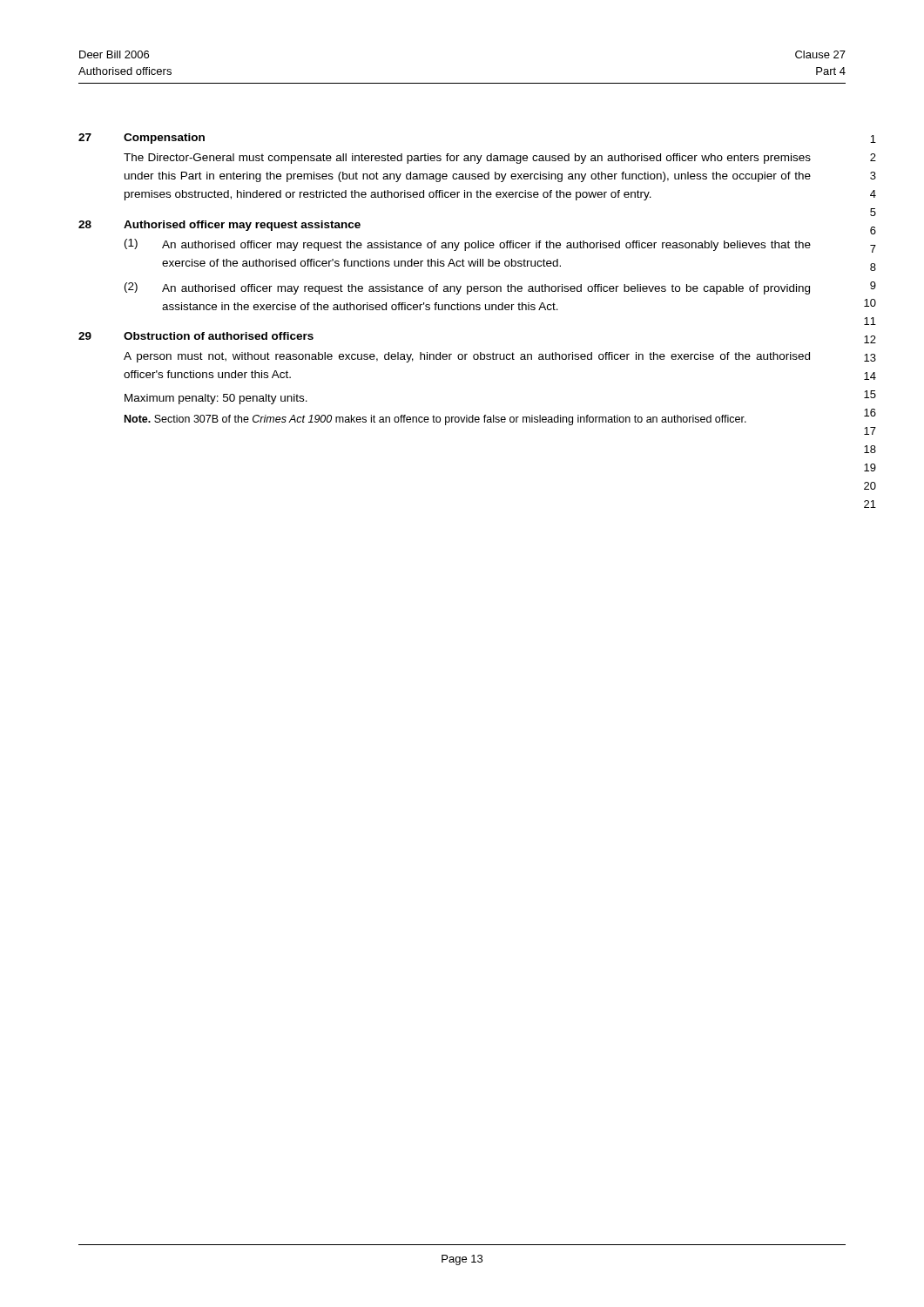Where is the passage that starts "A person must not,"?
The height and width of the screenshot is (1307, 924).
click(467, 365)
